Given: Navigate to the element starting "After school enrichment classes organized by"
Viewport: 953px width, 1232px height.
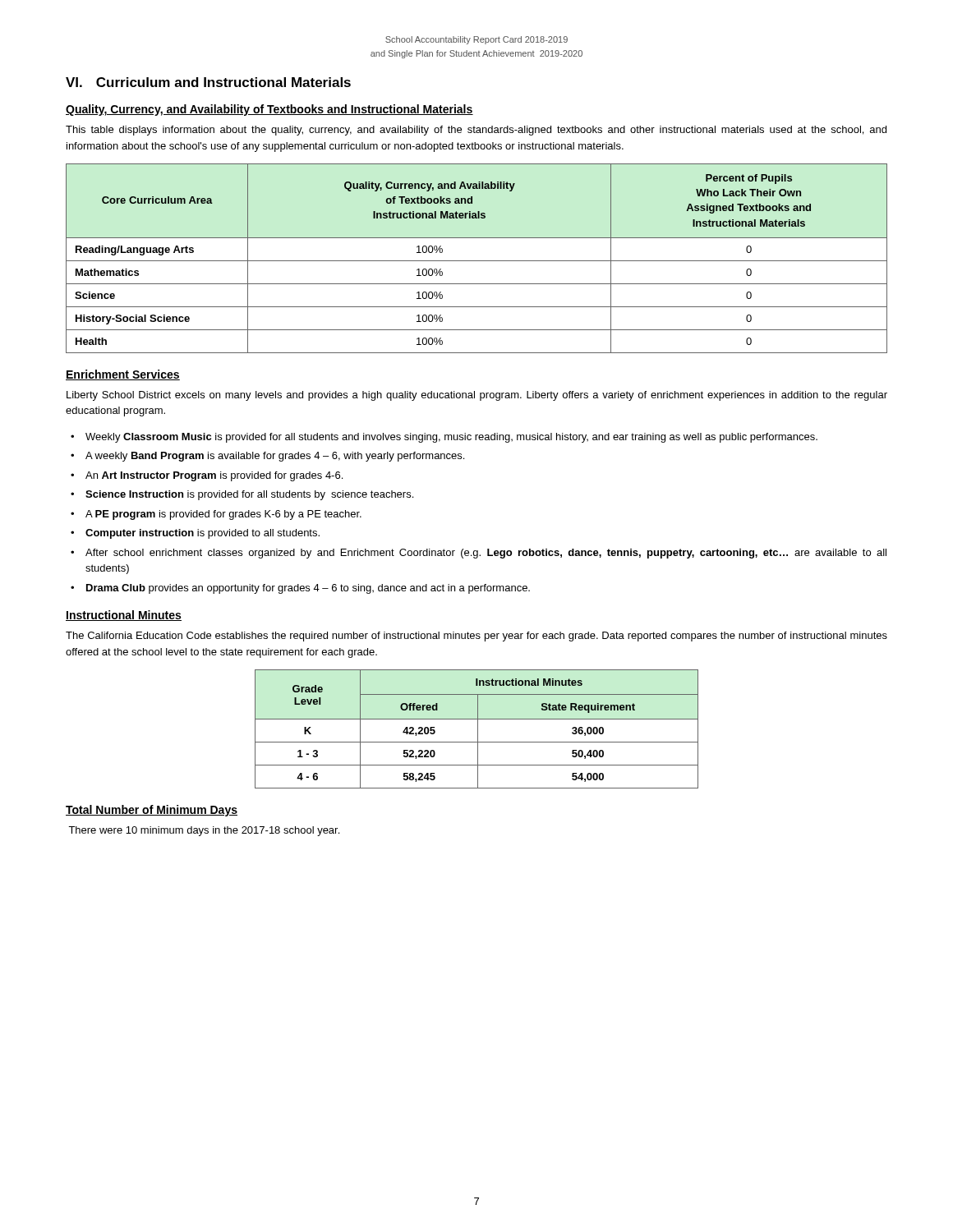Looking at the screenshot, I should 486,560.
